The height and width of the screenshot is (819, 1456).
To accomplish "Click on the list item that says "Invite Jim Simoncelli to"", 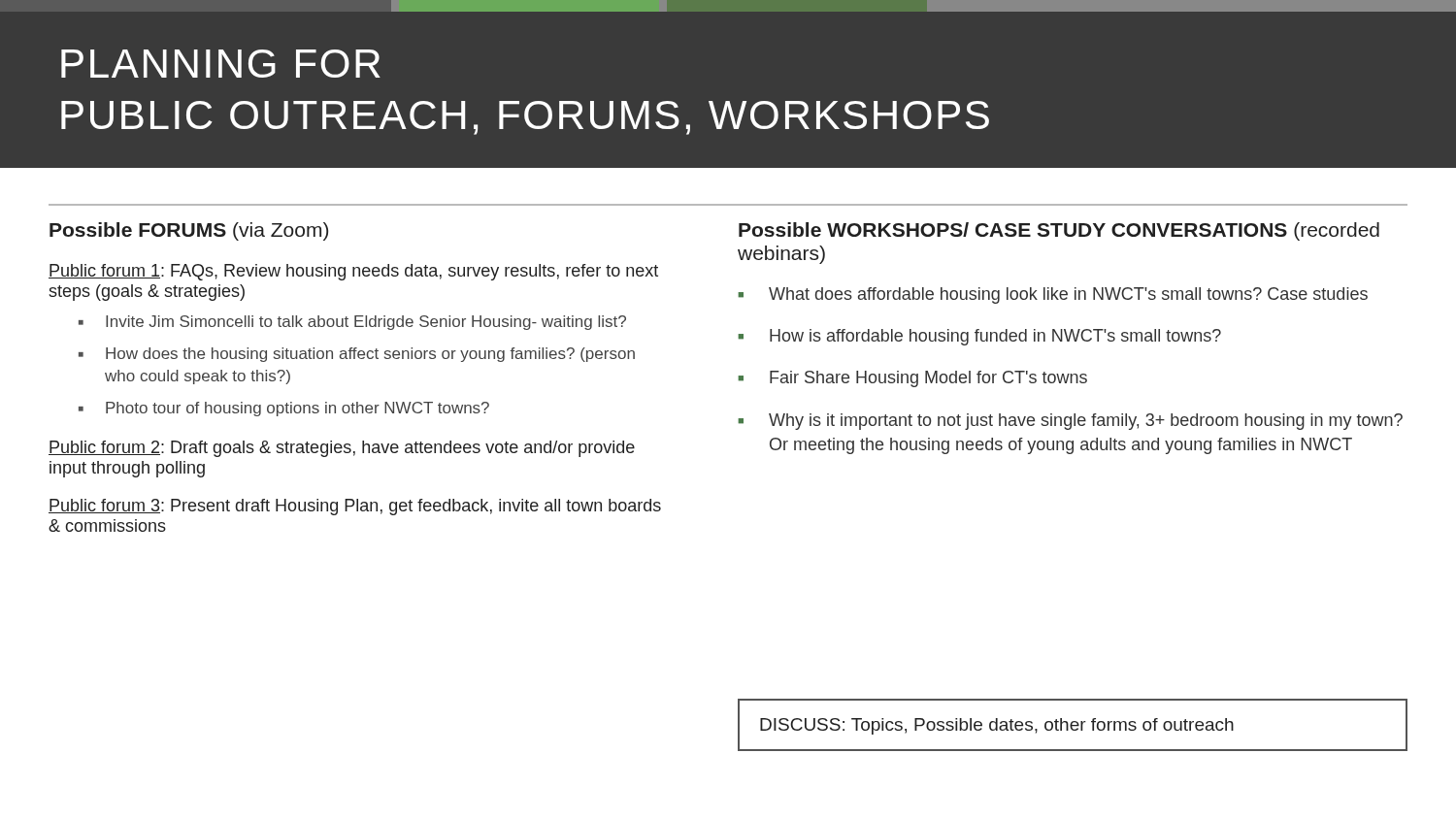I will tap(366, 322).
